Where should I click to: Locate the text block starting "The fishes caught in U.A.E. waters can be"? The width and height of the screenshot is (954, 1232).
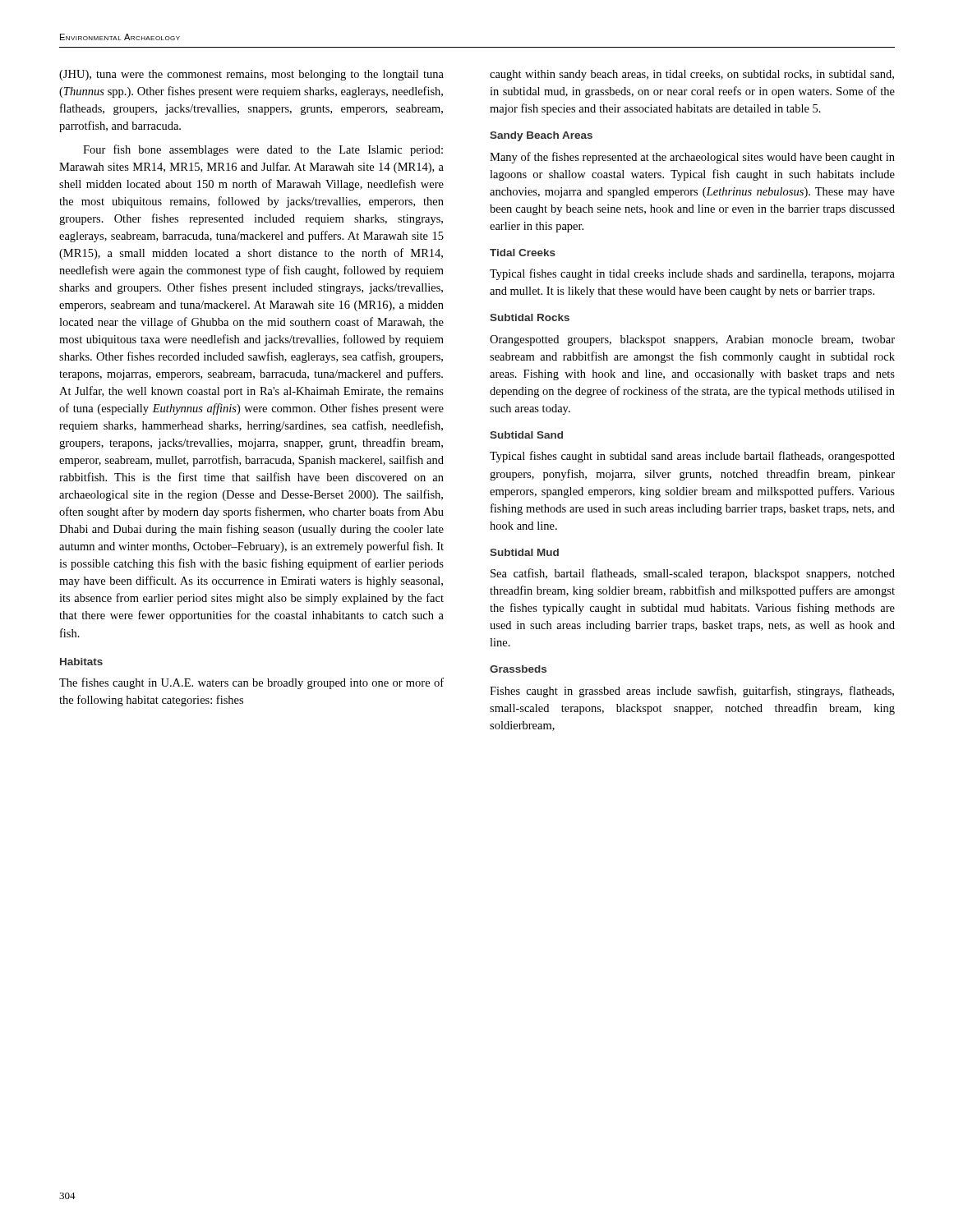coord(251,692)
